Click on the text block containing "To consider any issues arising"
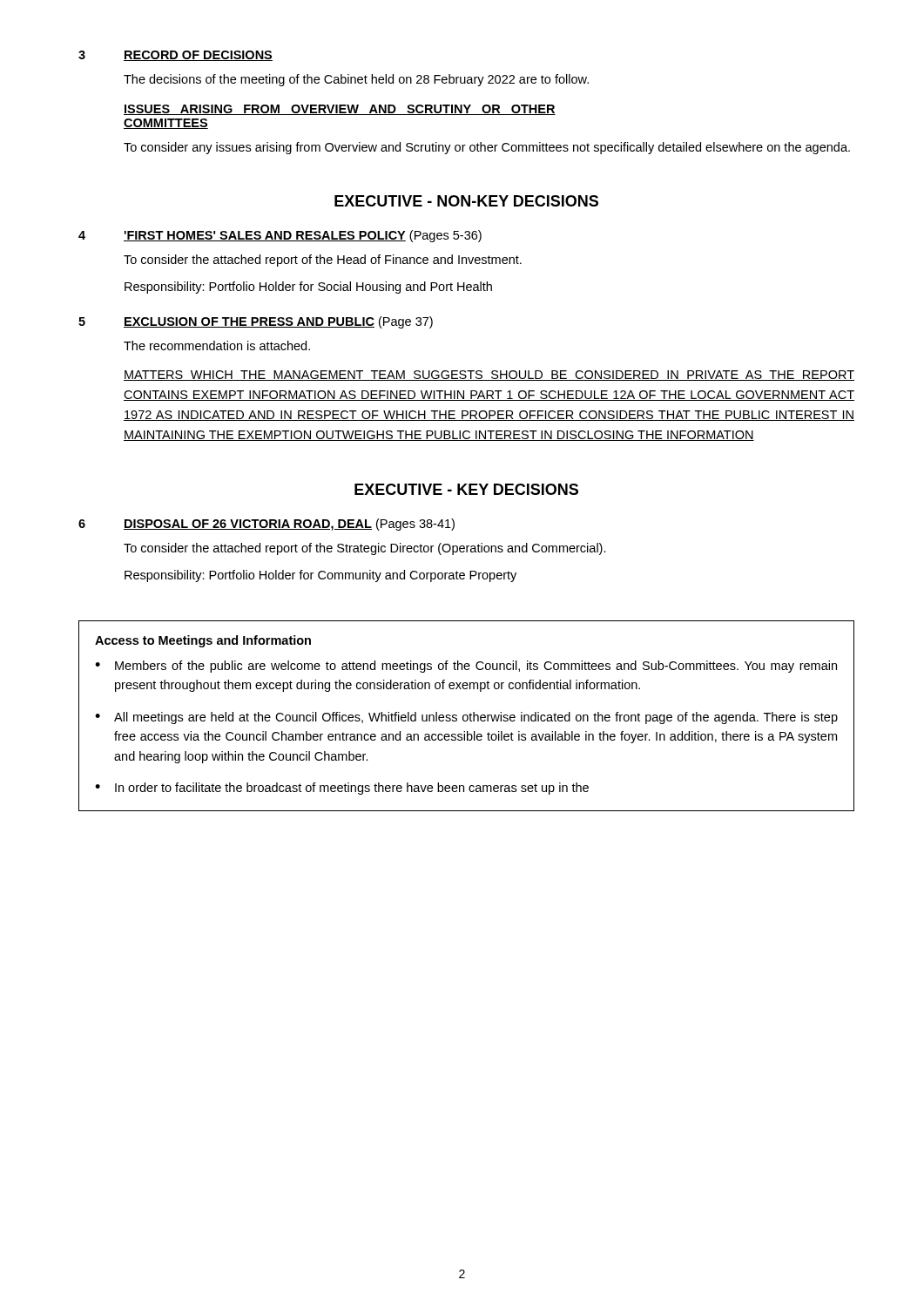924x1307 pixels. click(x=487, y=147)
